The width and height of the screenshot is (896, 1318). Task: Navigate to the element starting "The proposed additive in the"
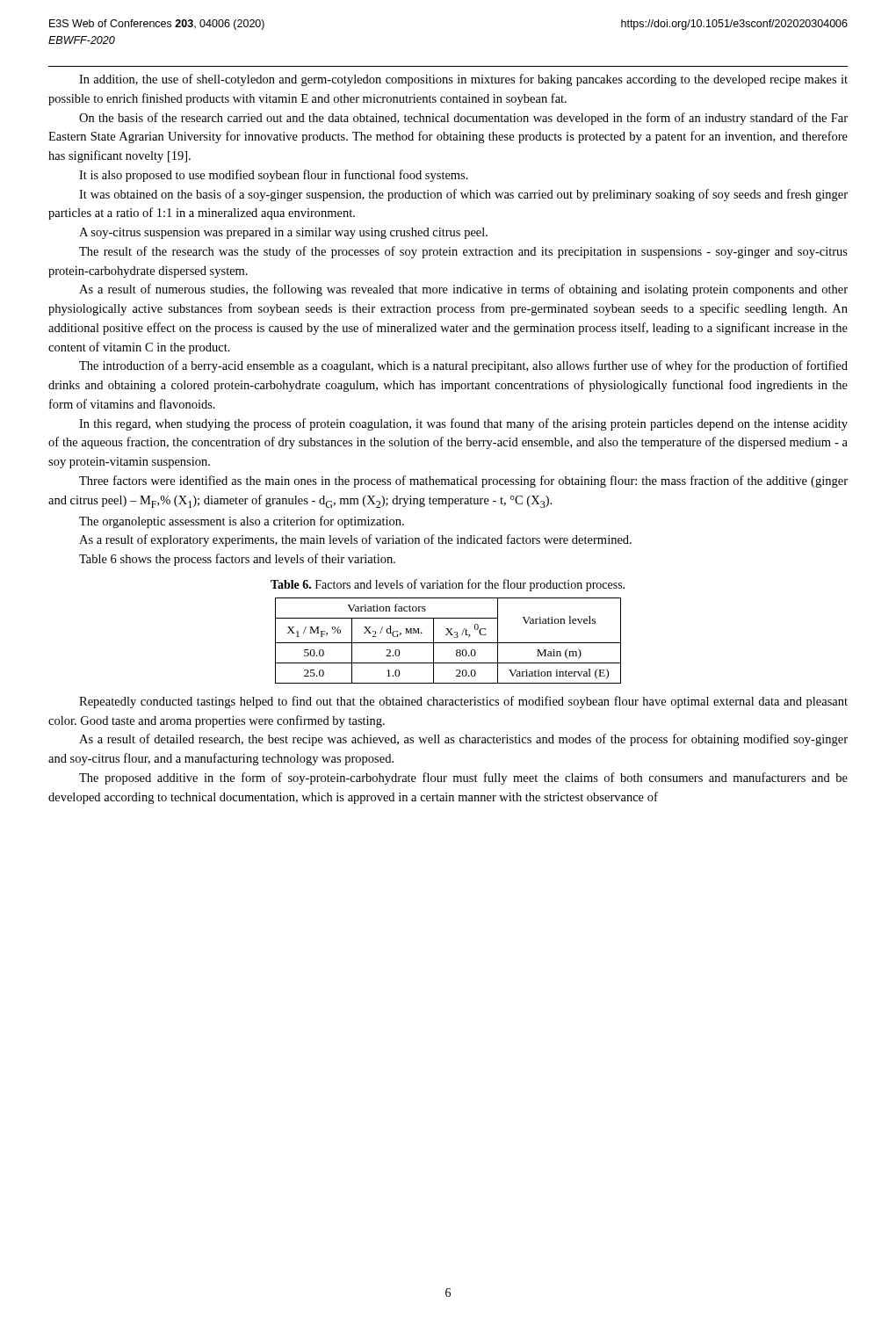(448, 788)
